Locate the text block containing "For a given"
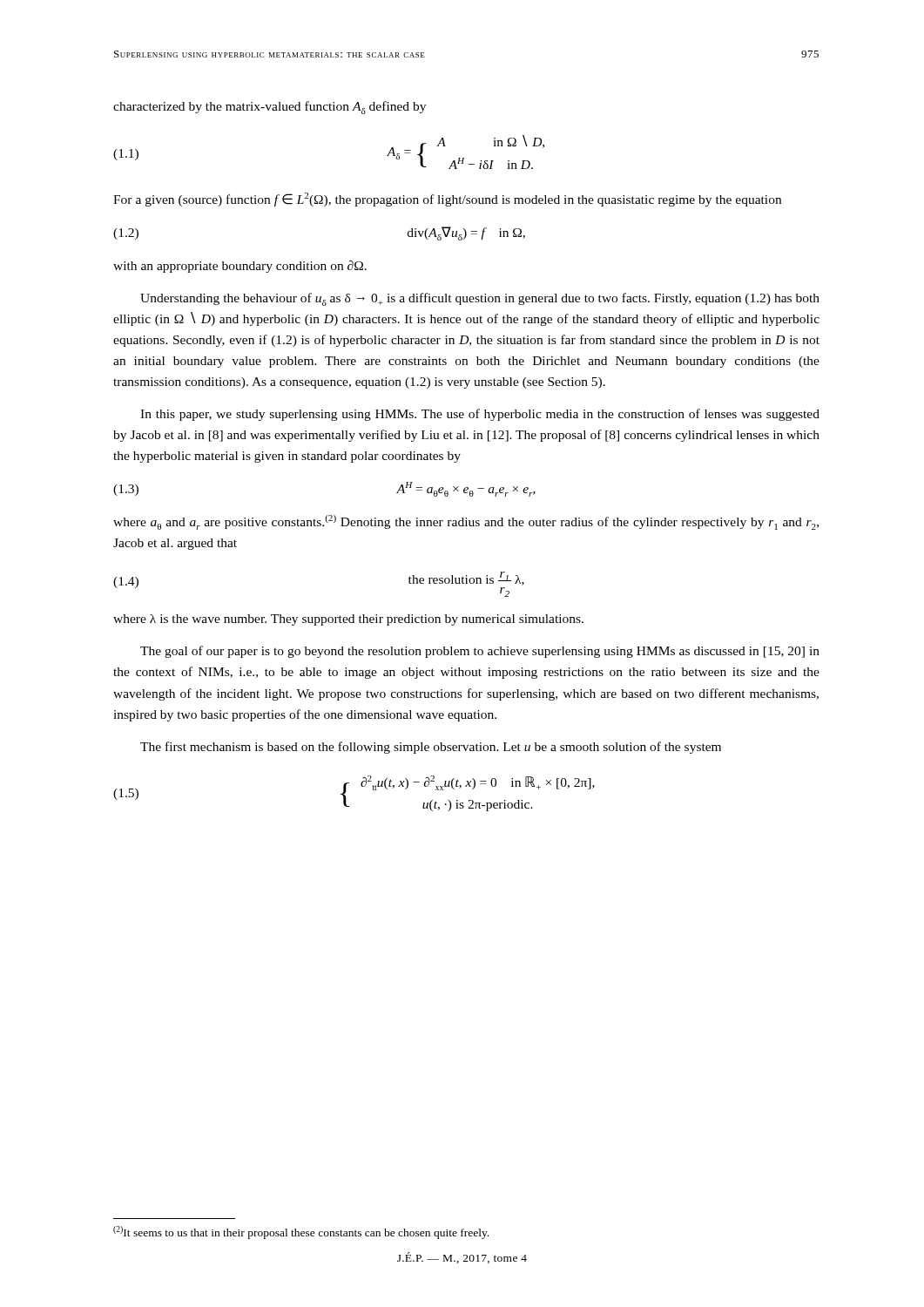This screenshot has width=924, height=1307. pyautogui.click(x=466, y=200)
